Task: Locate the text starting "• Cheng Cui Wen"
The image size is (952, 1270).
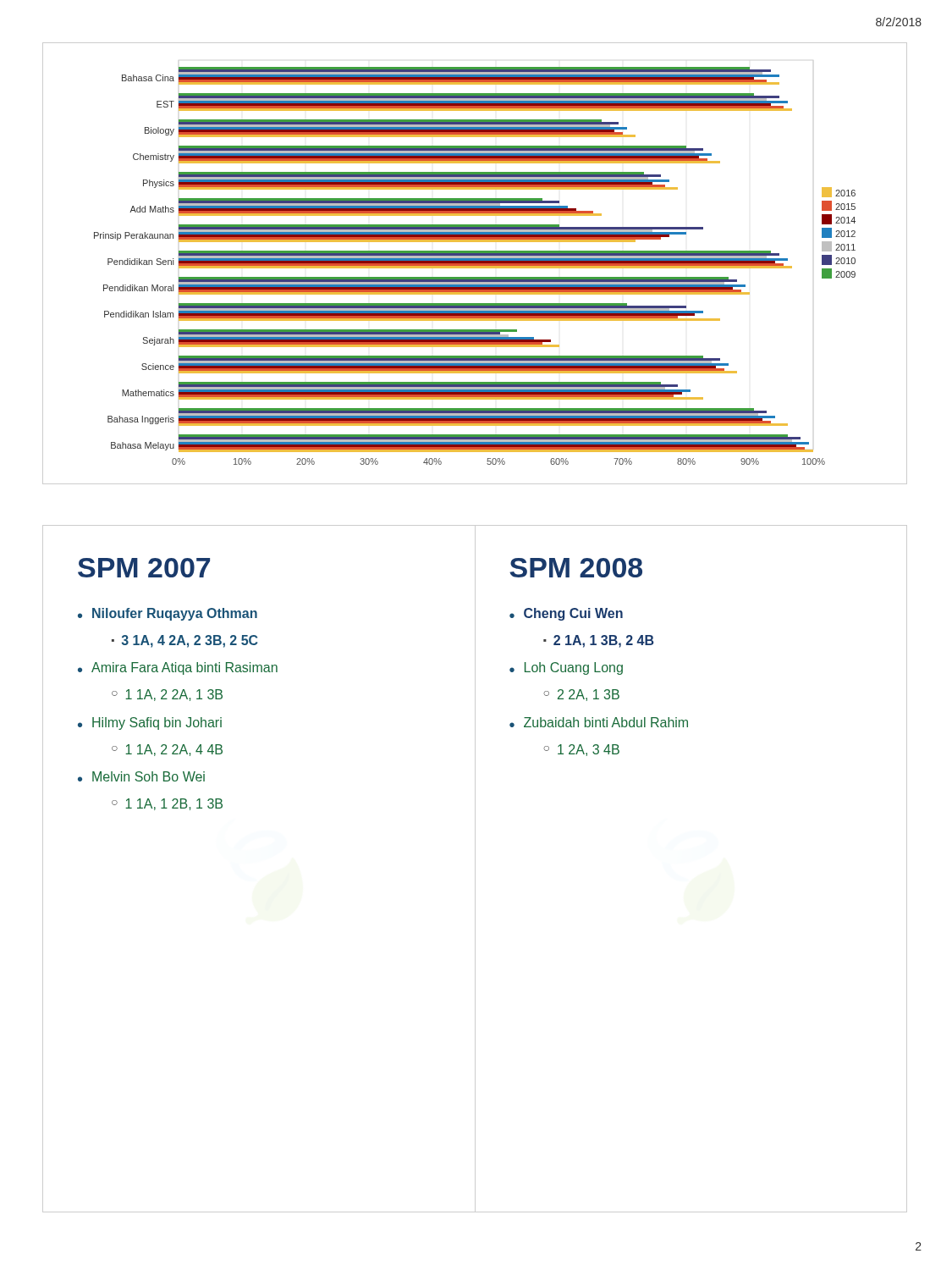Action: coord(566,616)
